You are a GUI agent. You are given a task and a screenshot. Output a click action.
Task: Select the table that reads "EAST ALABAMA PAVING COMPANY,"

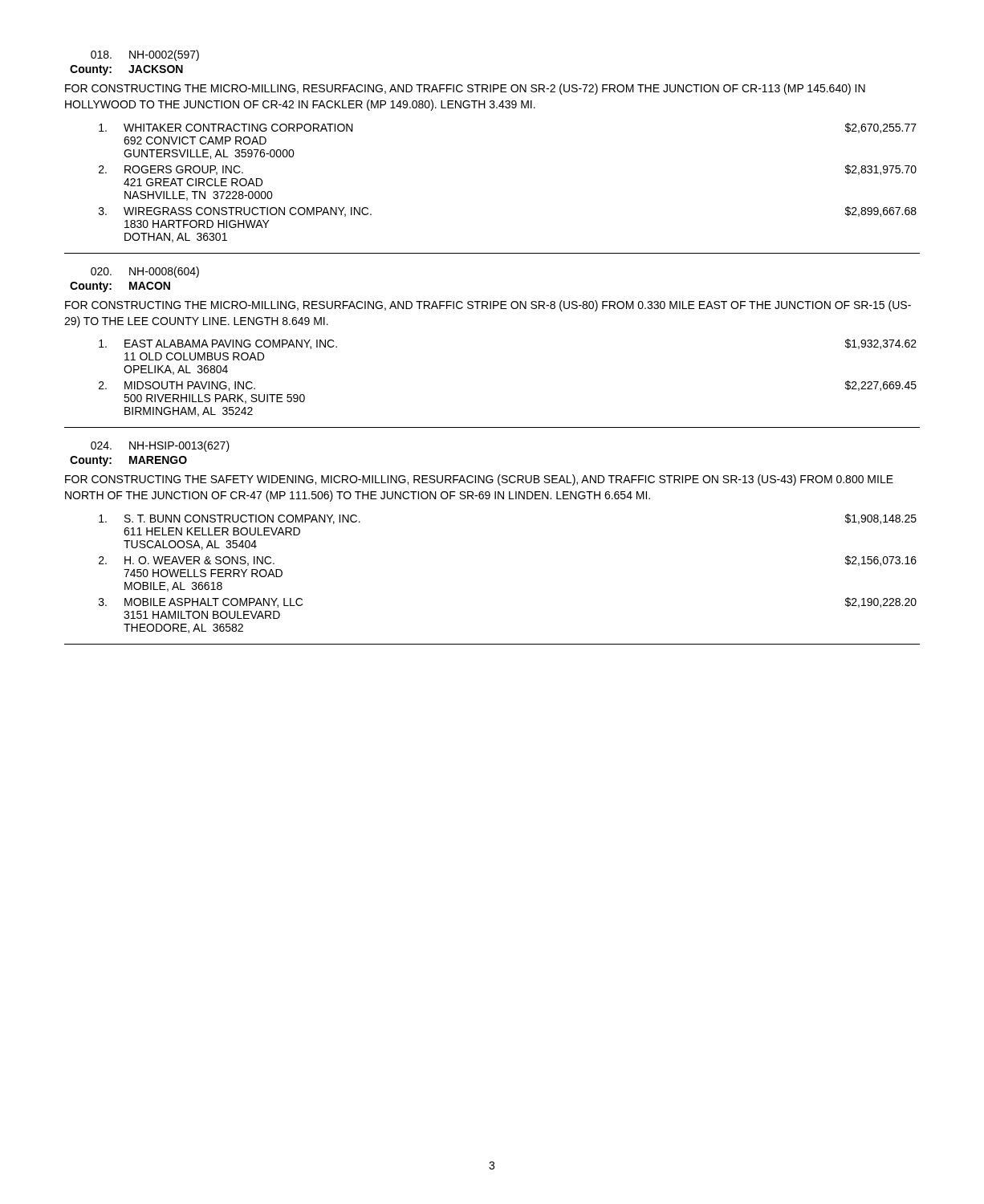coord(492,377)
